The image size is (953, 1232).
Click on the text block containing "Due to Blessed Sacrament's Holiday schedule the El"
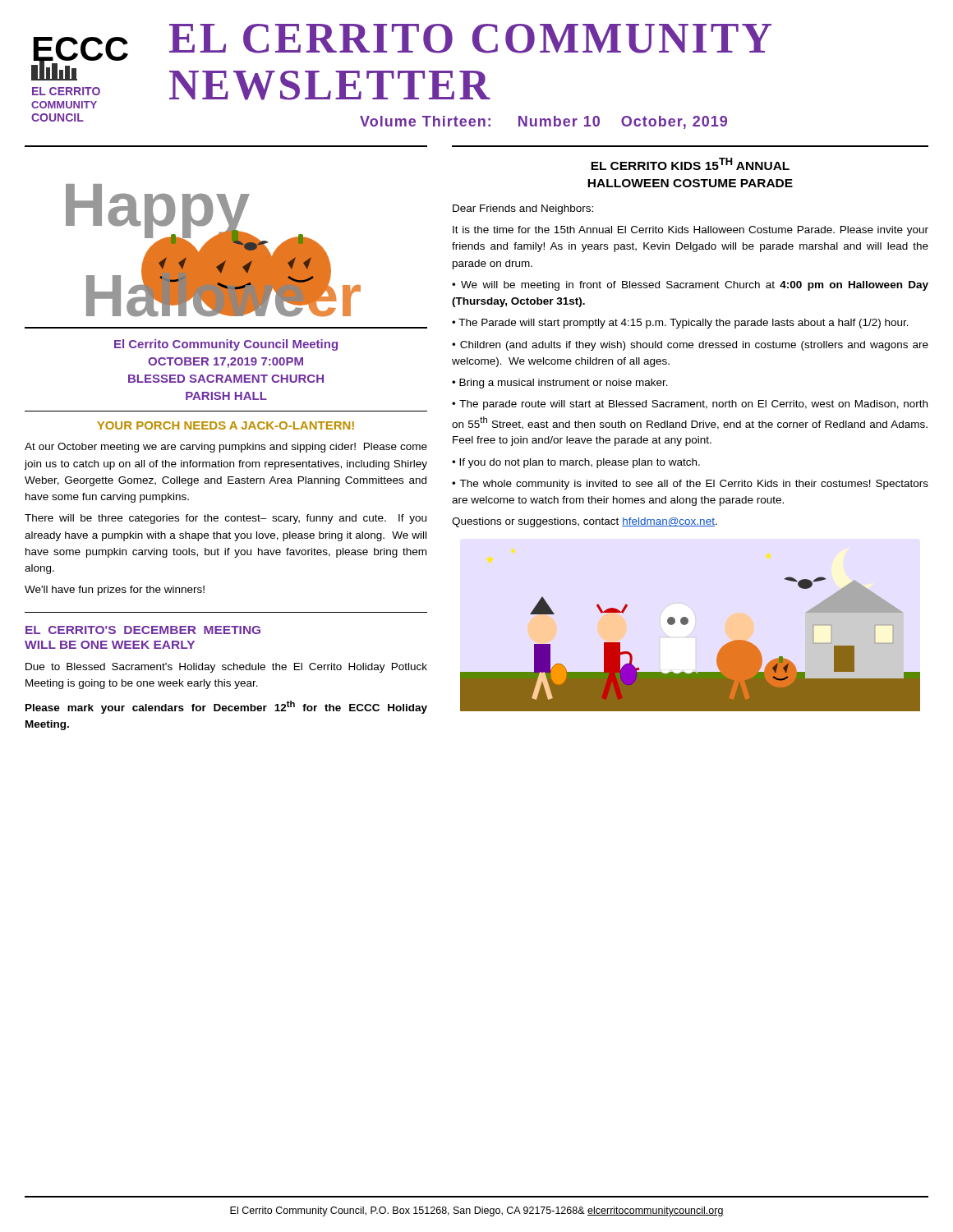click(x=226, y=675)
